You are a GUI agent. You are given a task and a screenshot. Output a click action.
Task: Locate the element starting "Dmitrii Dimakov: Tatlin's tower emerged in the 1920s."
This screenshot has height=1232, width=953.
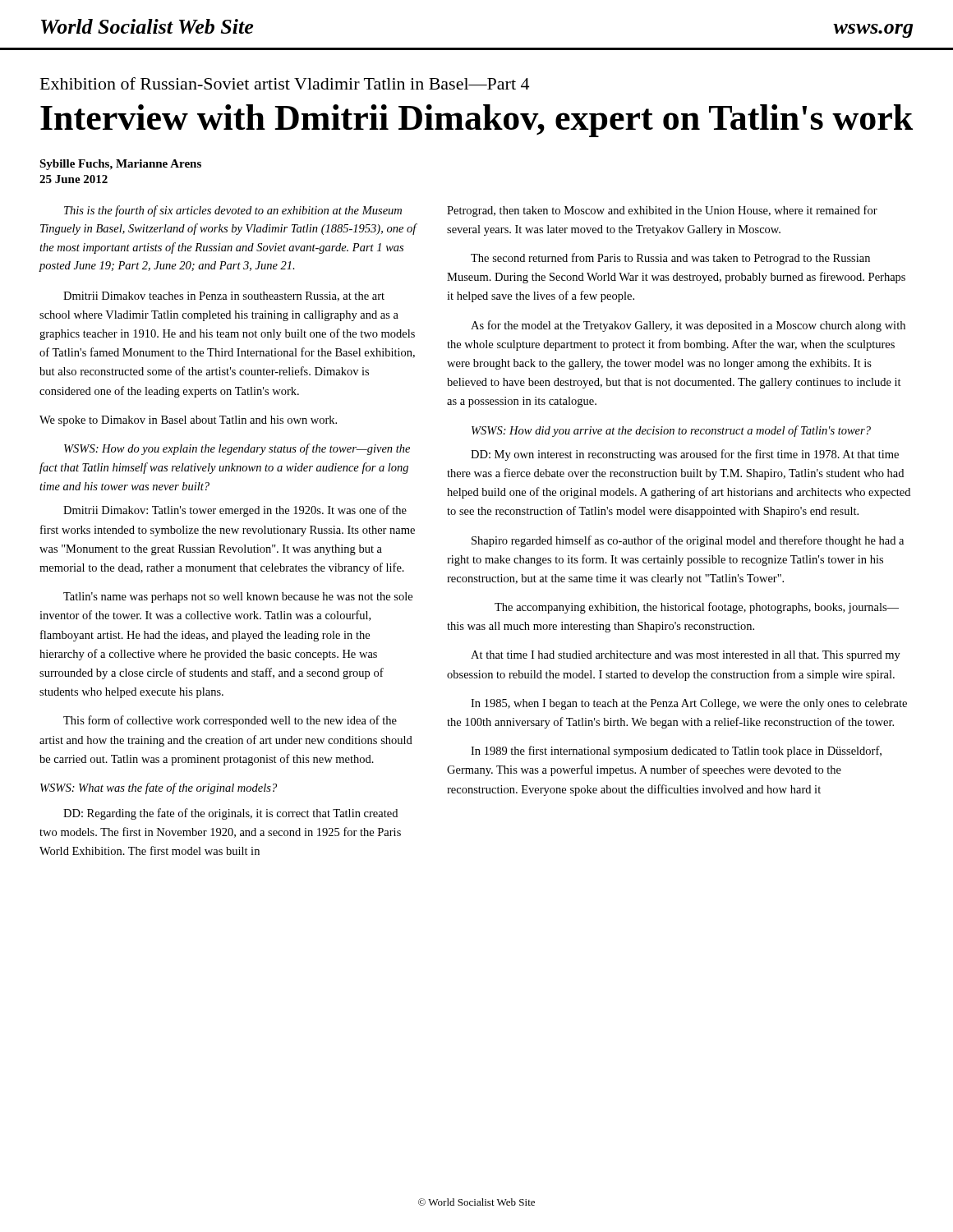pyautogui.click(x=227, y=539)
